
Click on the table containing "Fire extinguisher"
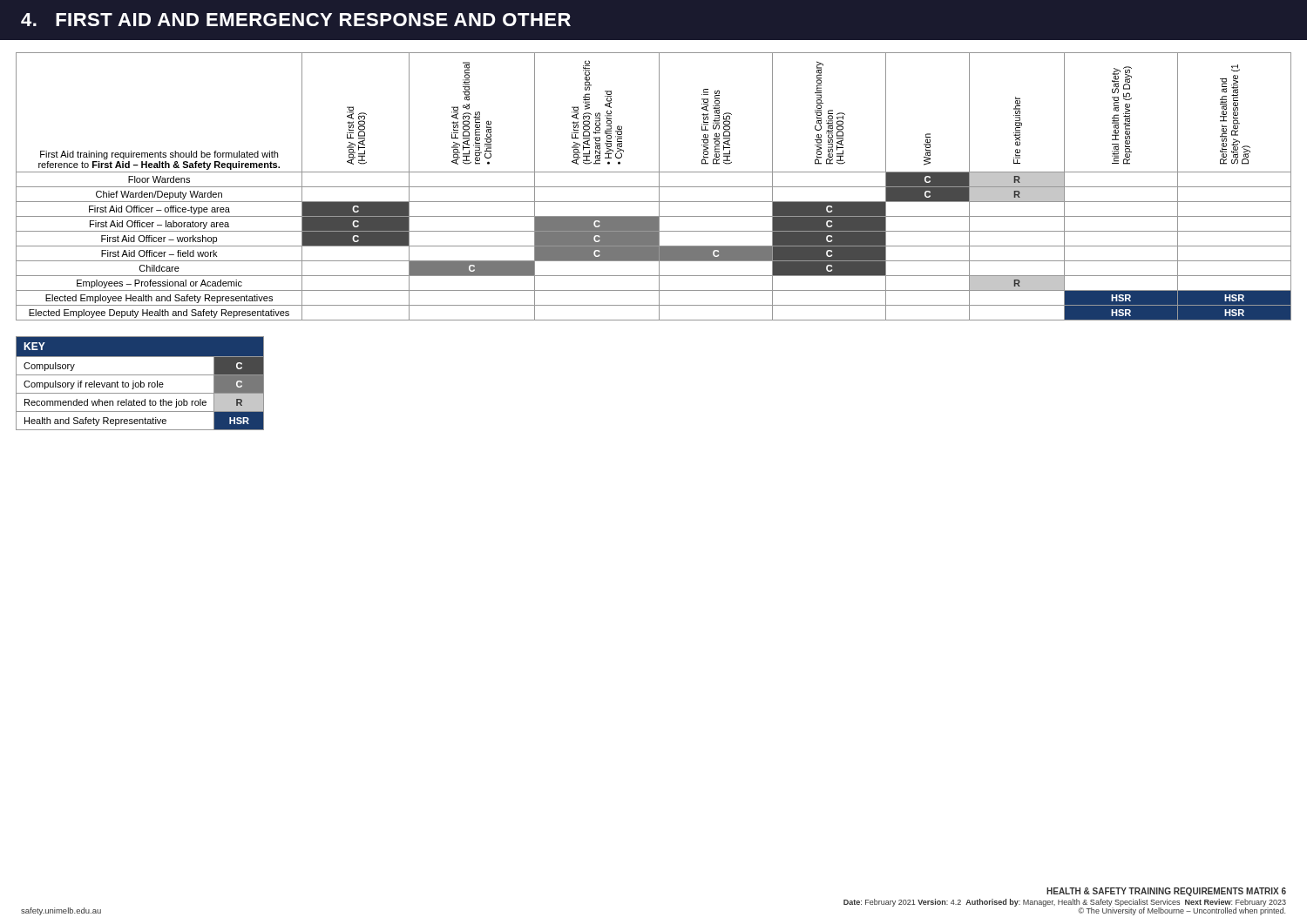(654, 180)
